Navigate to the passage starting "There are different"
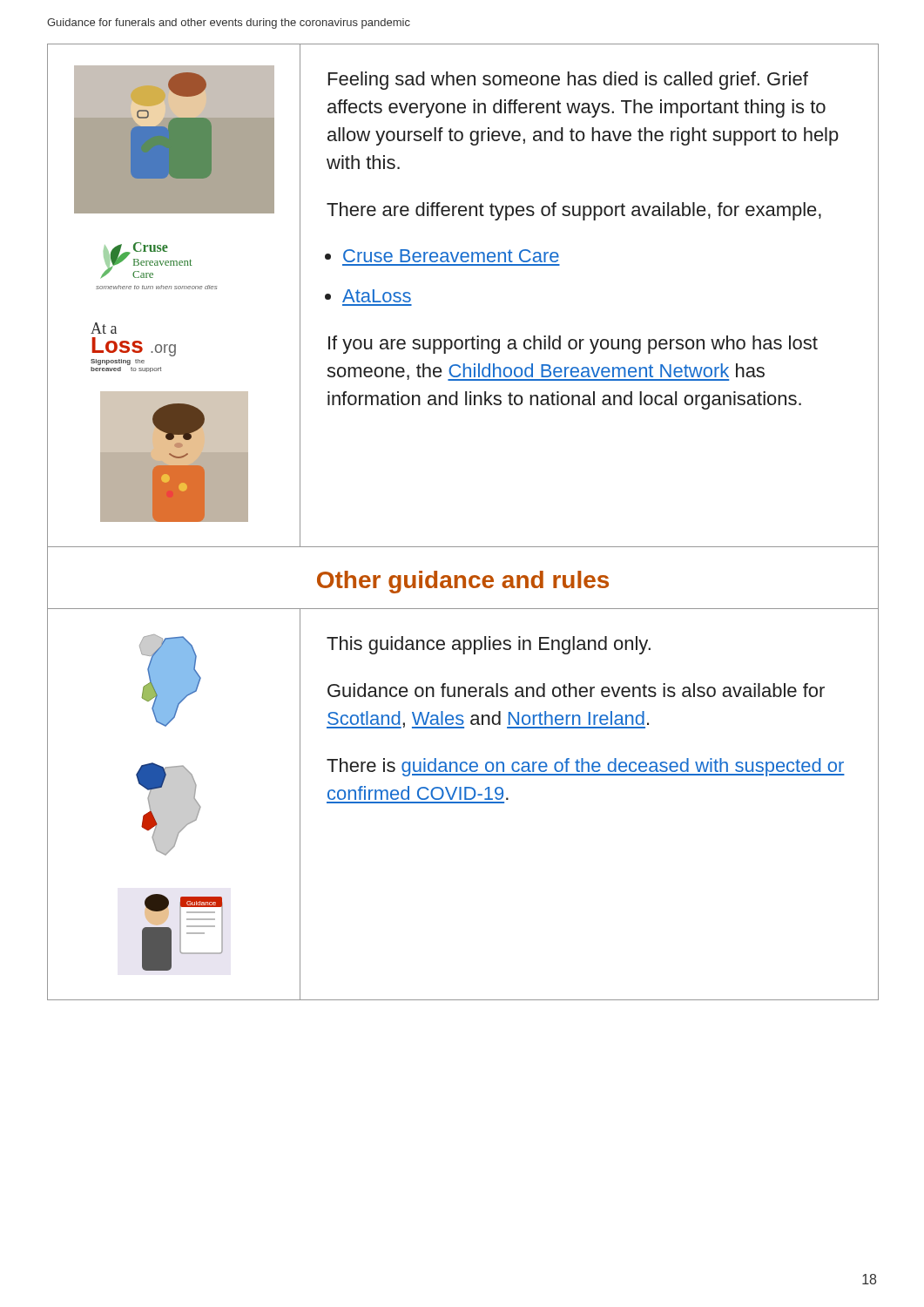Image resolution: width=924 pixels, height=1307 pixels. [589, 210]
